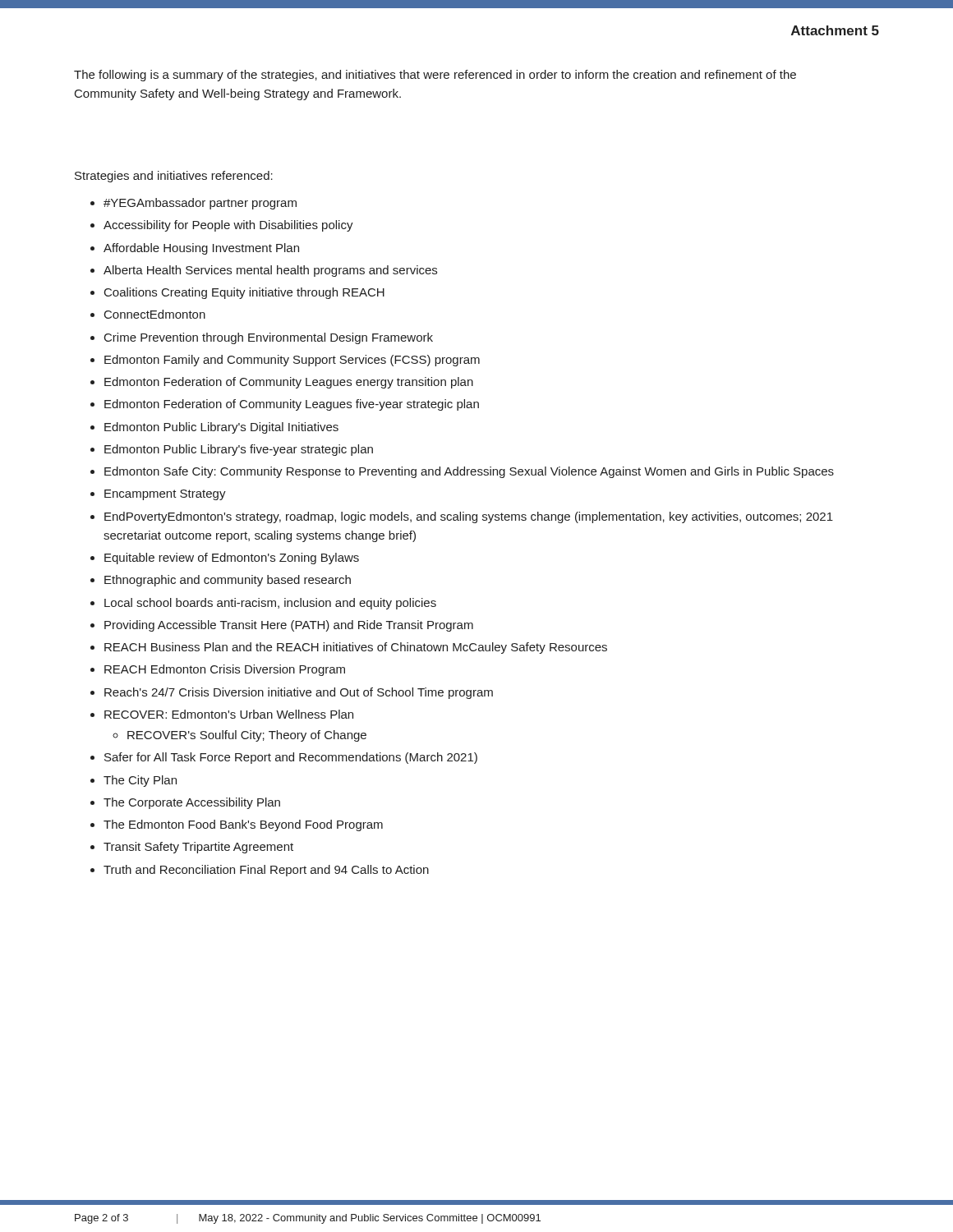Viewport: 953px width, 1232px height.
Task: Click on the element starting "Local school boards"
Action: point(270,602)
